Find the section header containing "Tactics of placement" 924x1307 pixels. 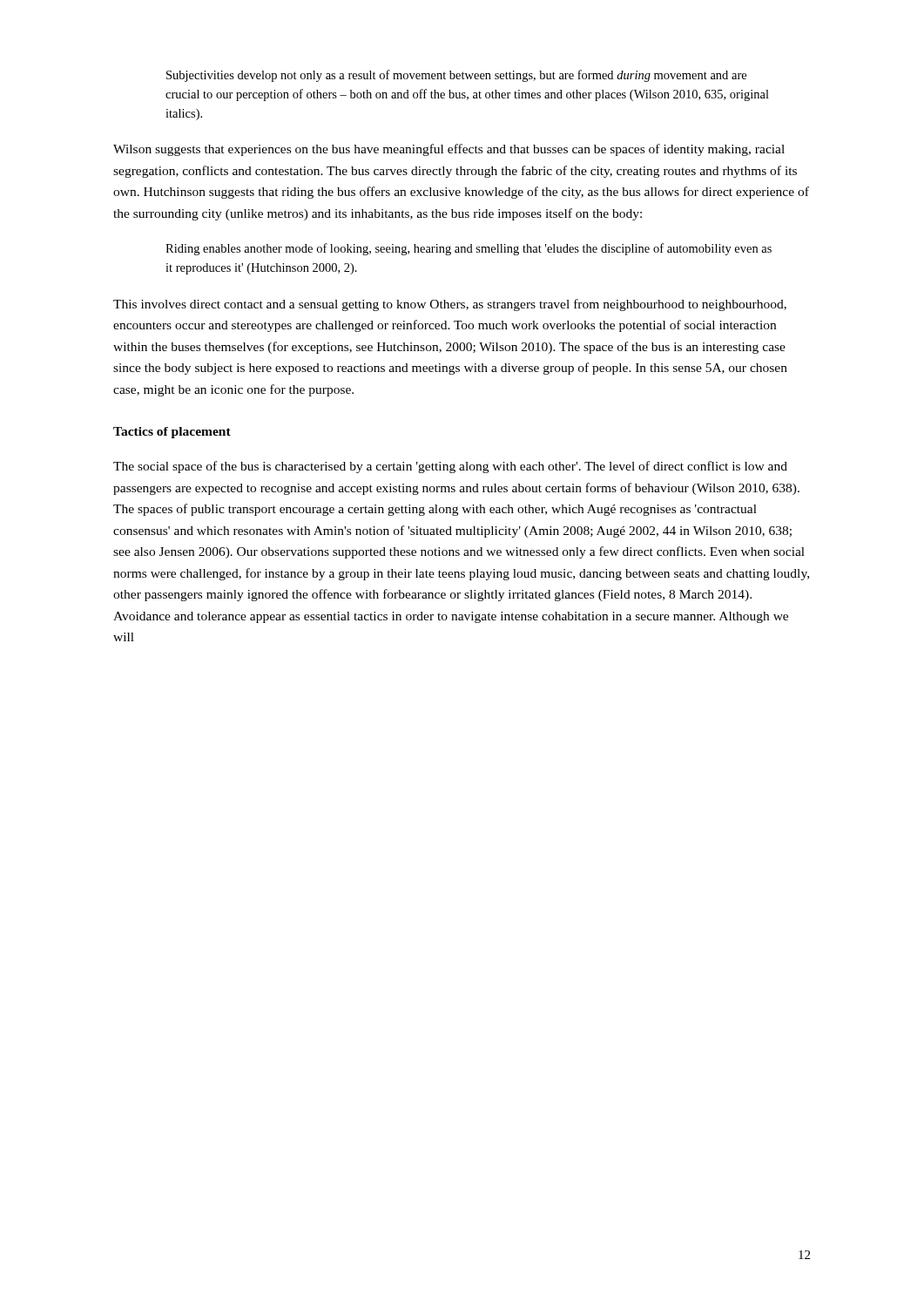click(172, 431)
